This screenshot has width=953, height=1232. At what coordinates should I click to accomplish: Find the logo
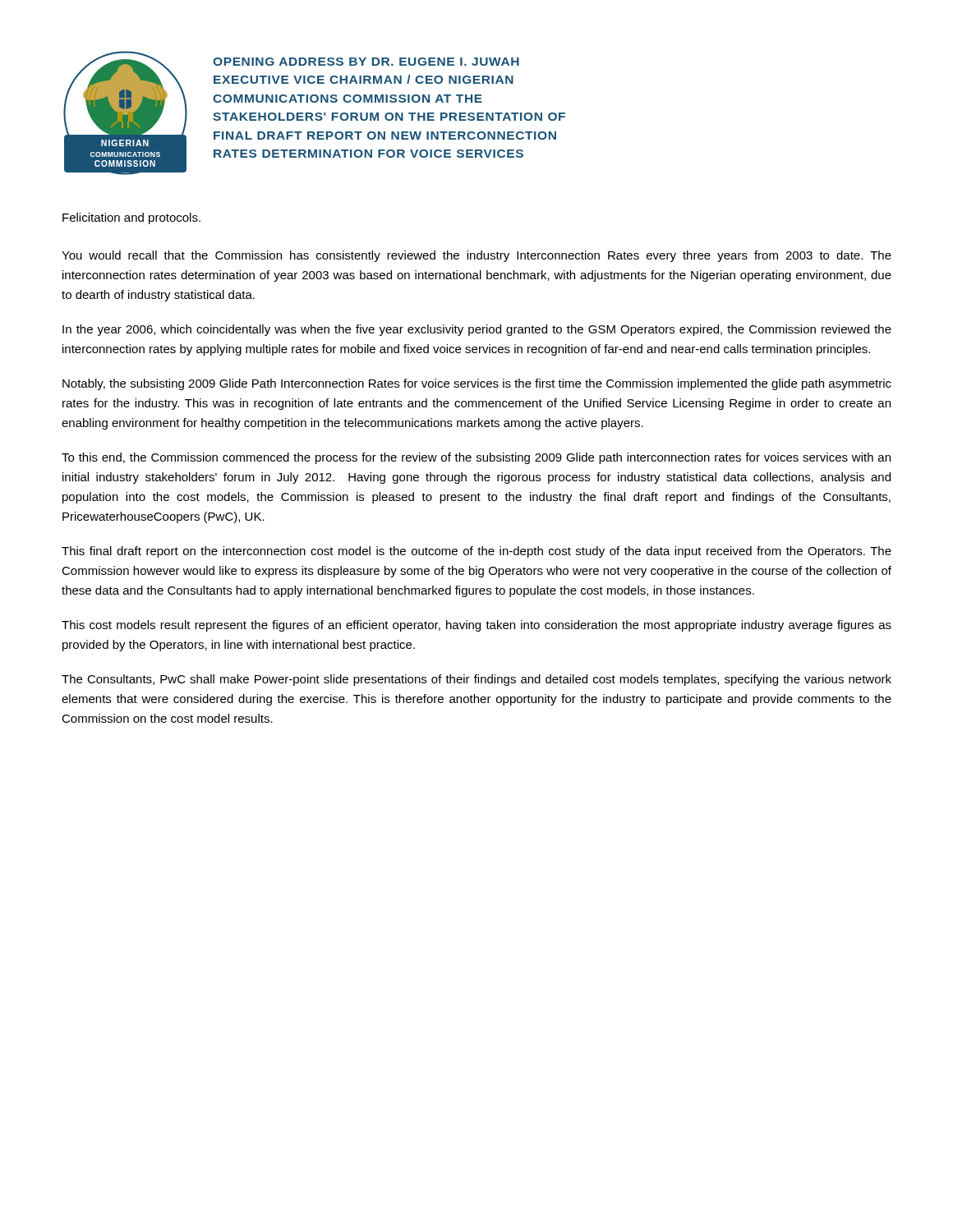[x=127, y=113]
